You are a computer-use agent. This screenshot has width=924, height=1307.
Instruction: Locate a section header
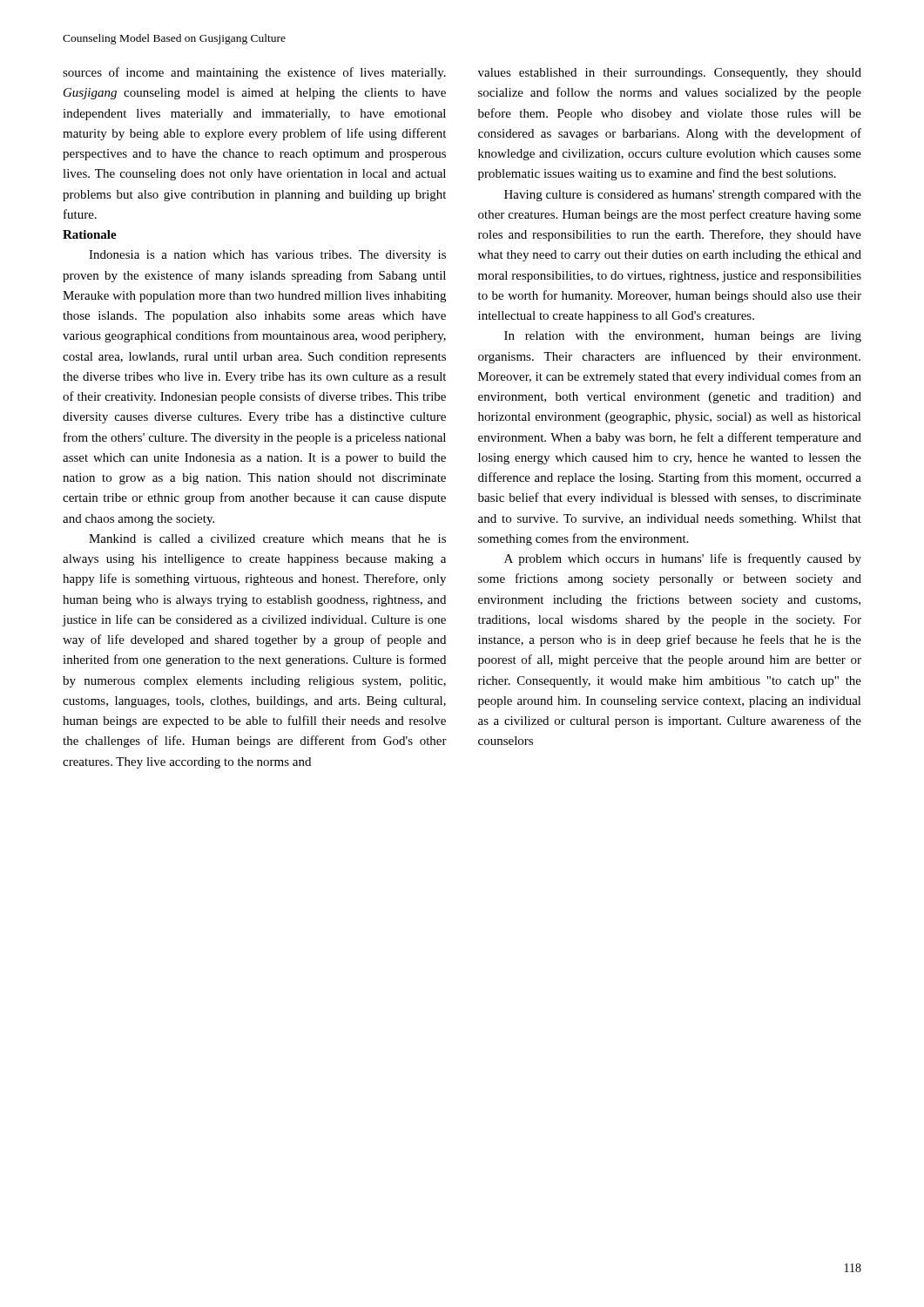pyautogui.click(x=90, y=234)
